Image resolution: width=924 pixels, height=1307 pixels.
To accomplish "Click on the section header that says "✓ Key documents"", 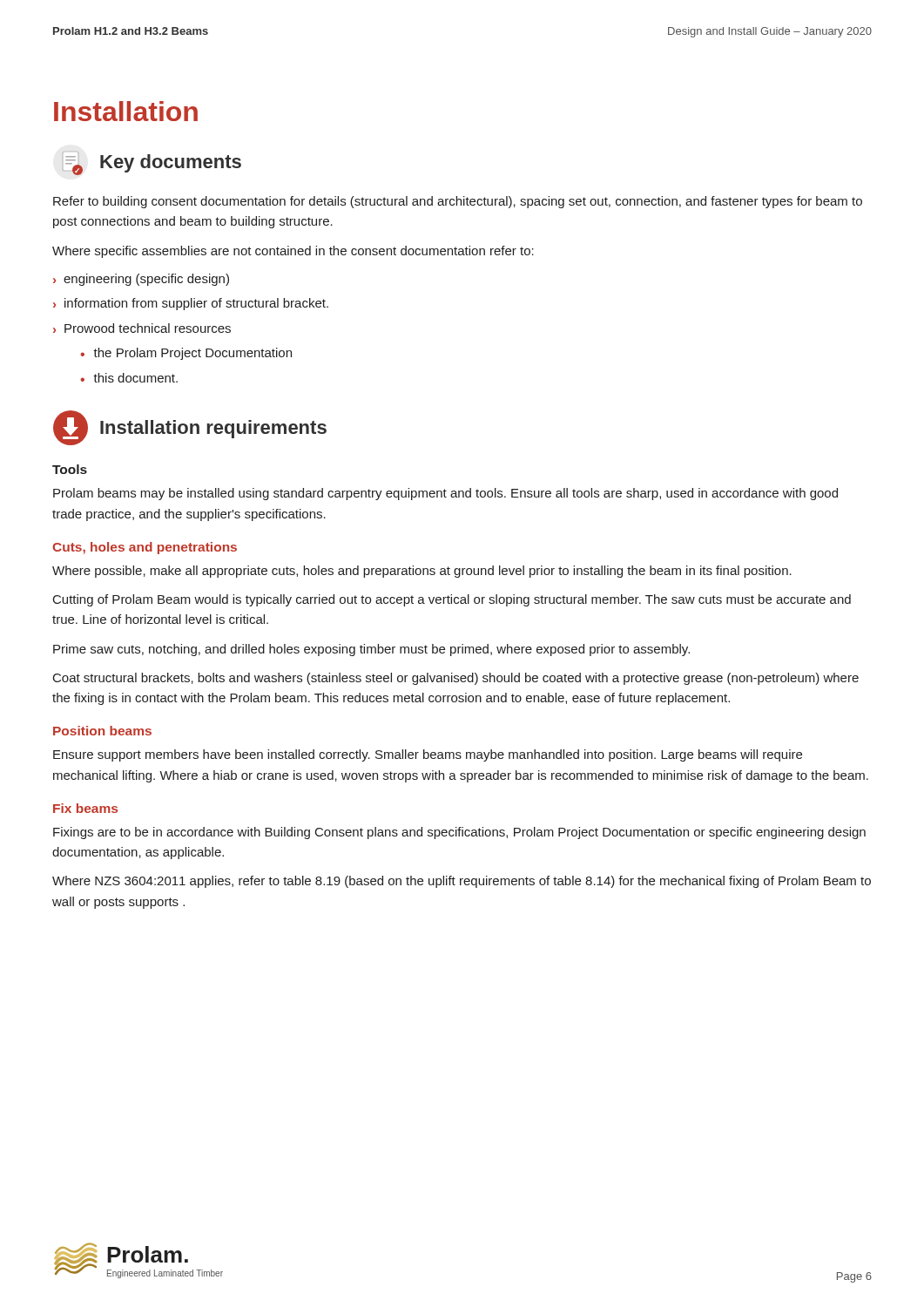I will [x=147, y=162].
